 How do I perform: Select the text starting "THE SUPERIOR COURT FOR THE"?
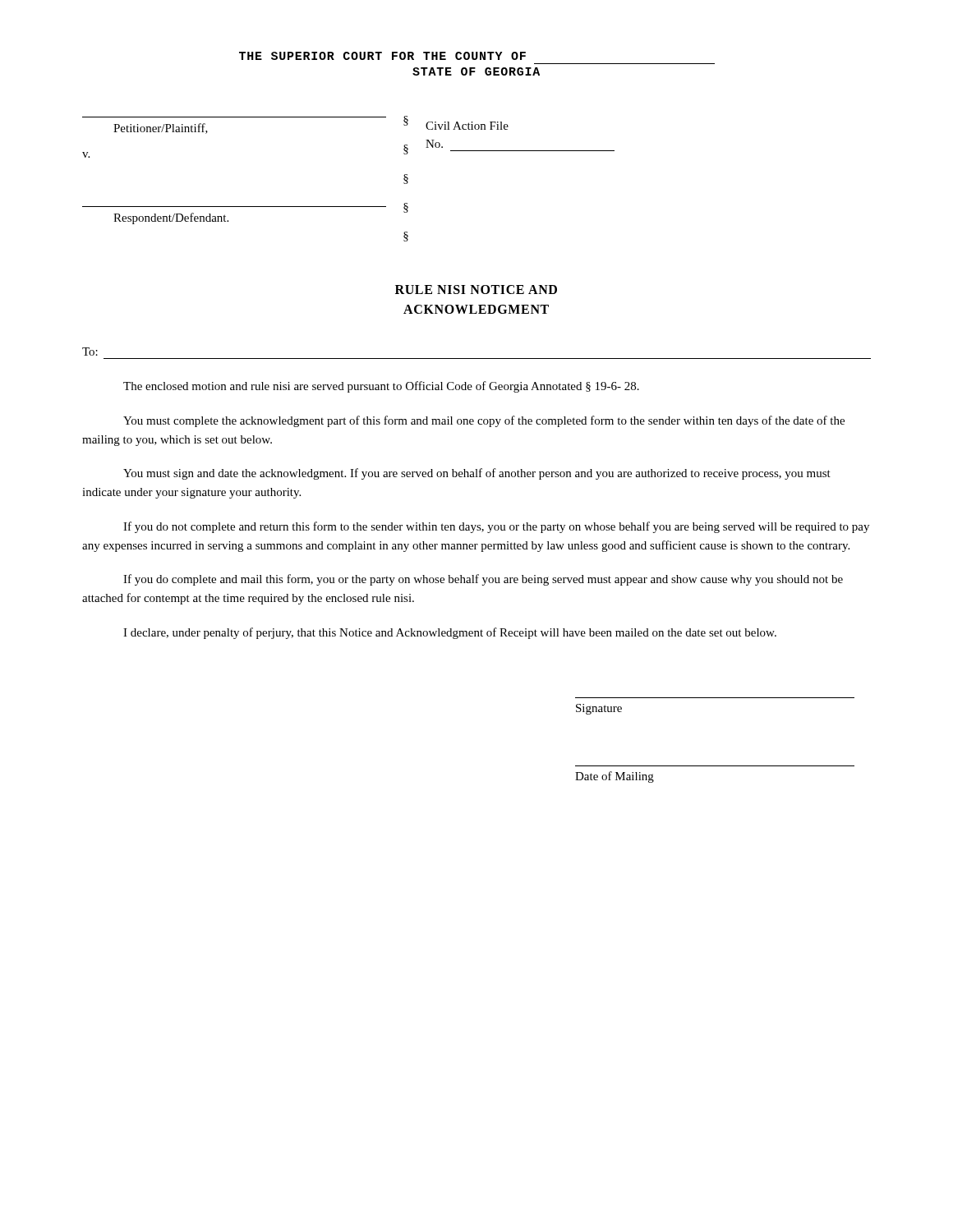tap(476, 64)
